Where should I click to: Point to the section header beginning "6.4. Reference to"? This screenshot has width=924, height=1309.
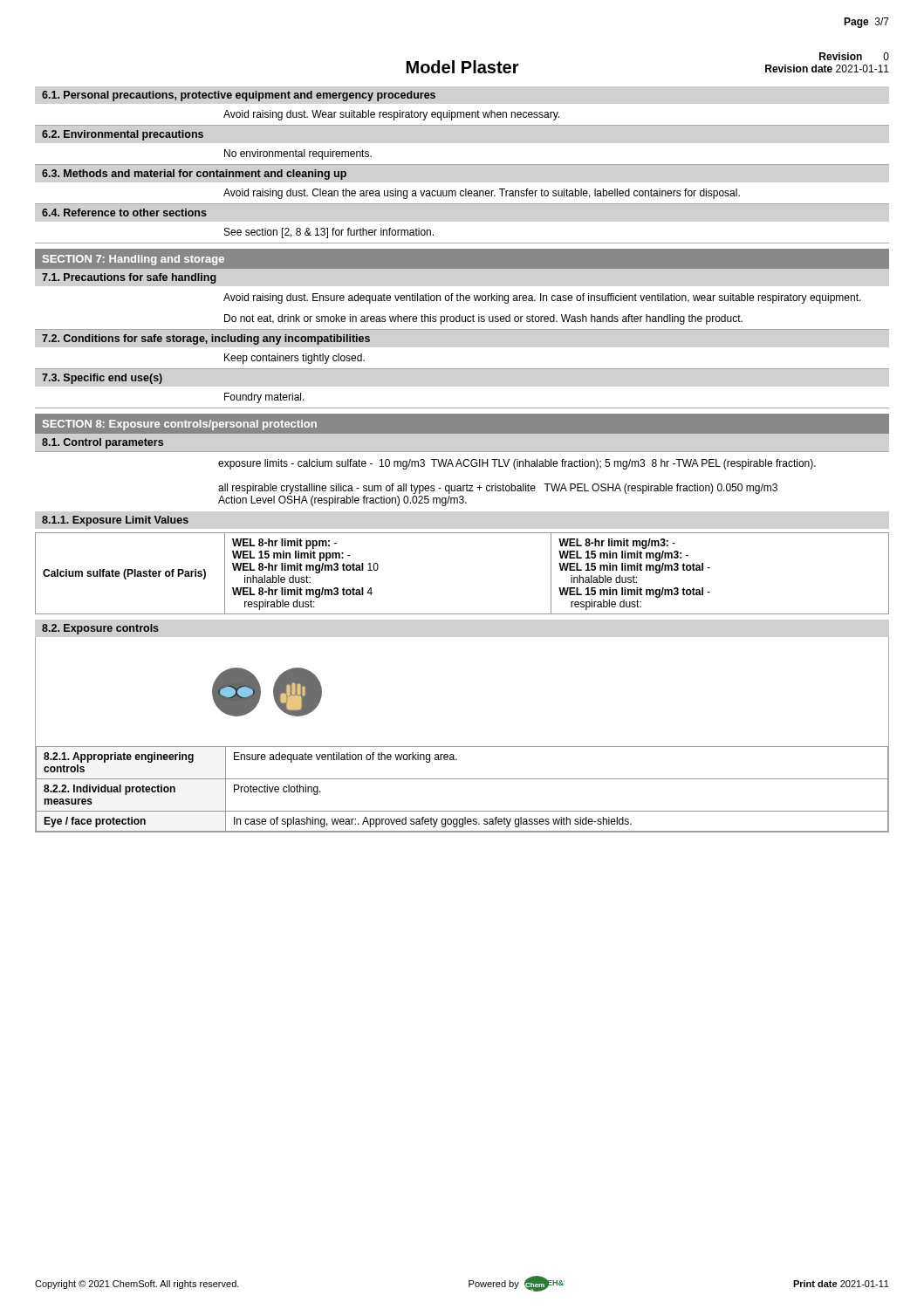(124, 213)
